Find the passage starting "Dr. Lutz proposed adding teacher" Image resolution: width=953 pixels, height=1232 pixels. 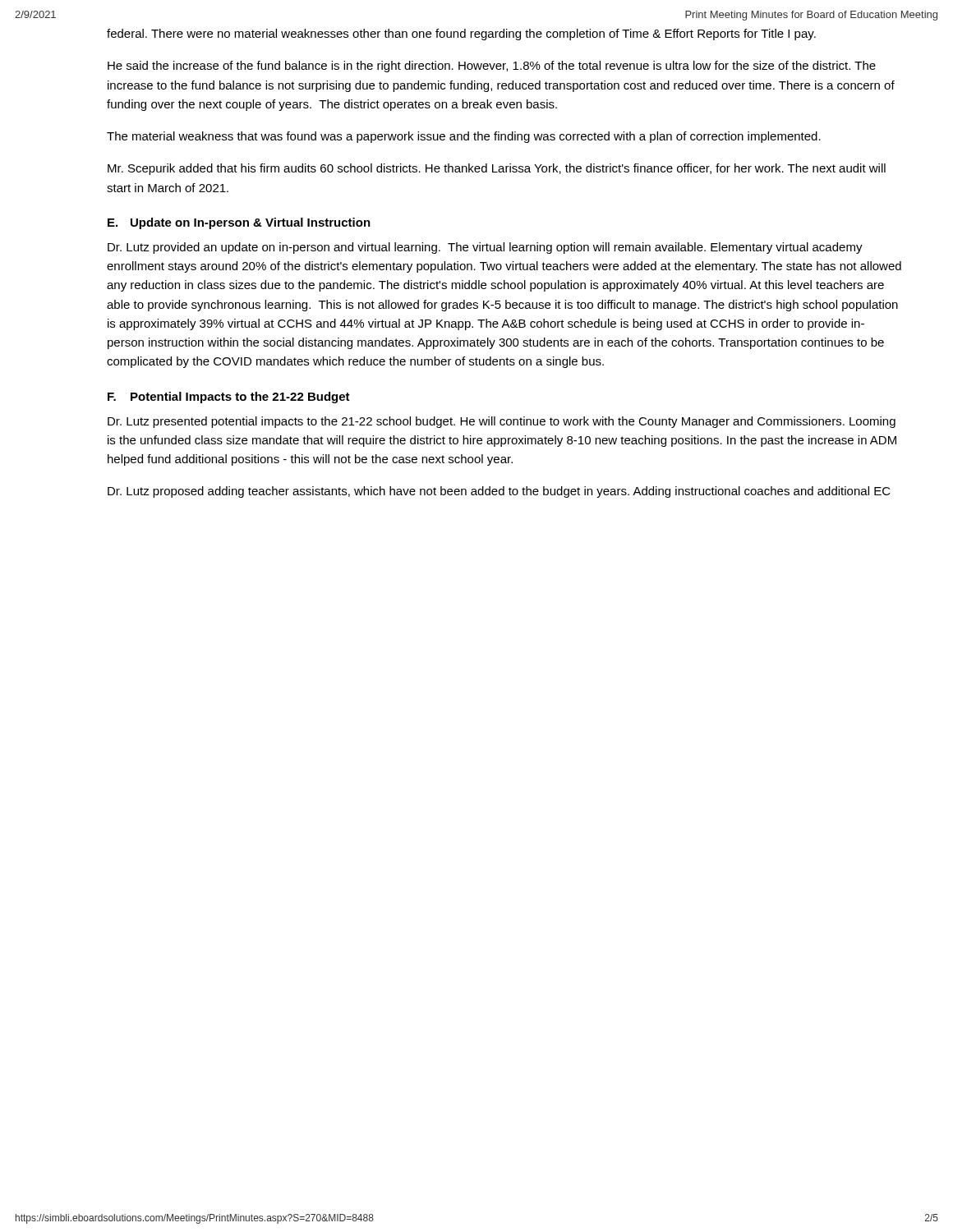499,491
